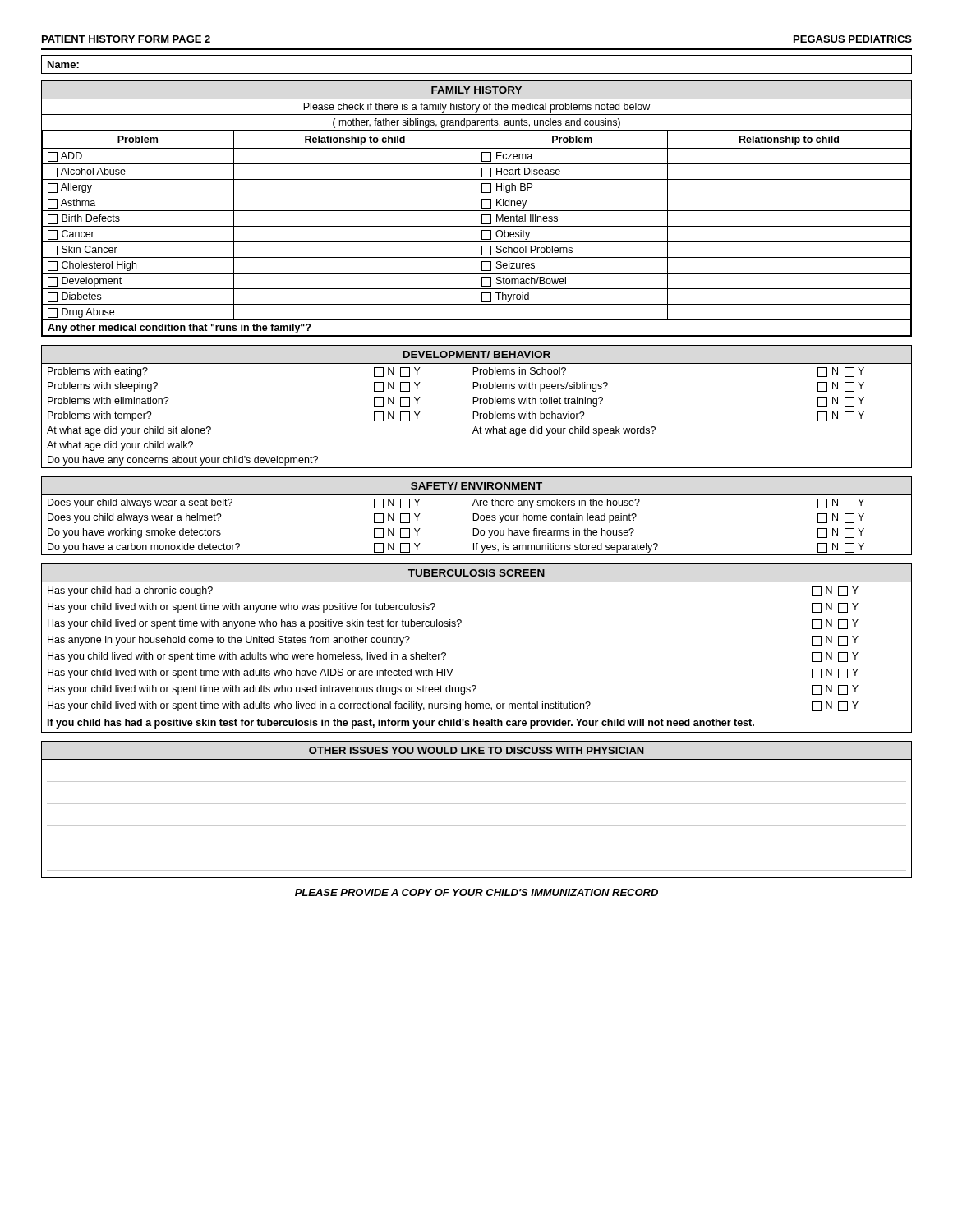This screenshot has height=1232, width=953.
Task: Select the table that reads "Has your child"
Action: point(476,648)
